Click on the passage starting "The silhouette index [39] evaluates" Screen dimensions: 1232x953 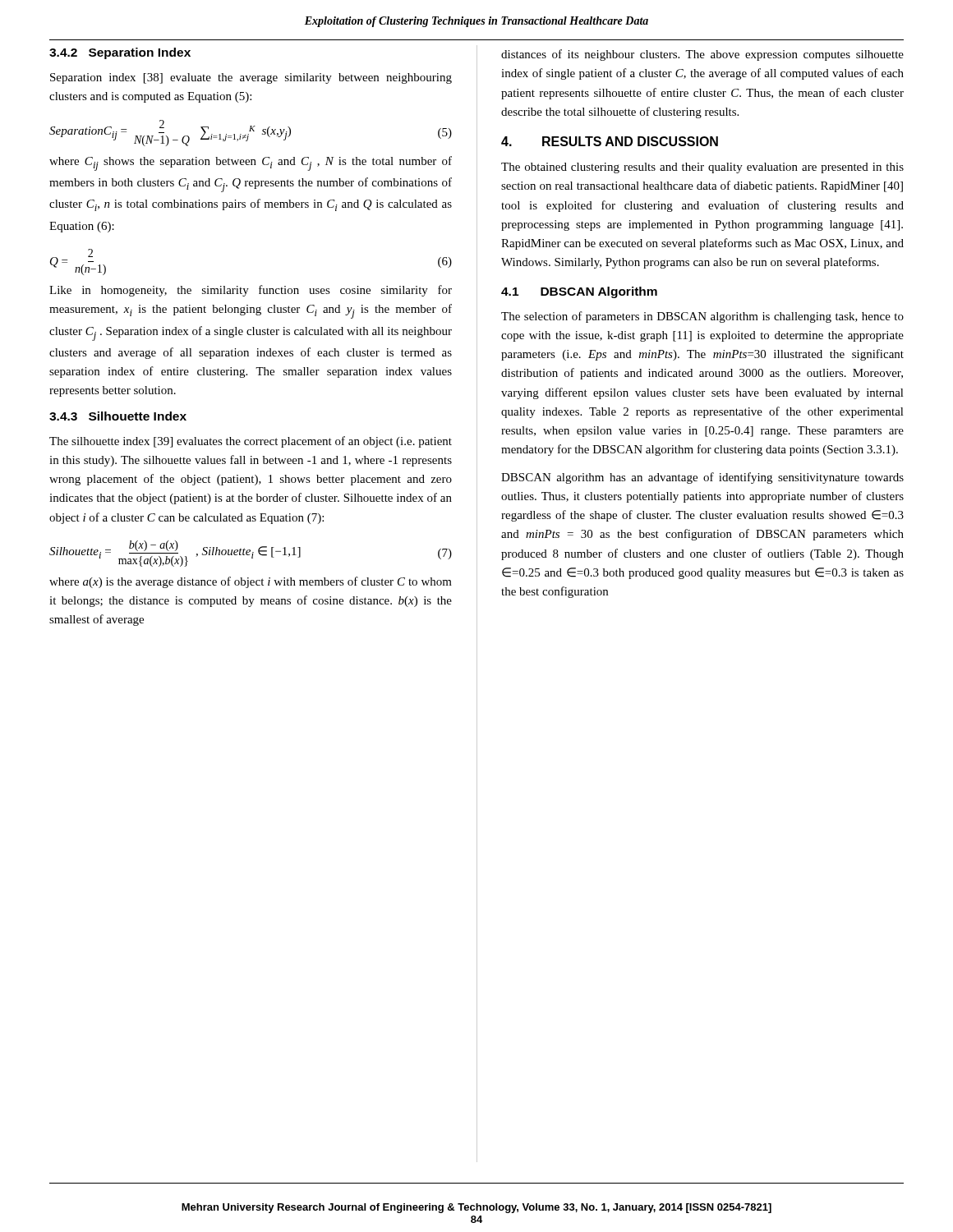click(x=251, y=479)
